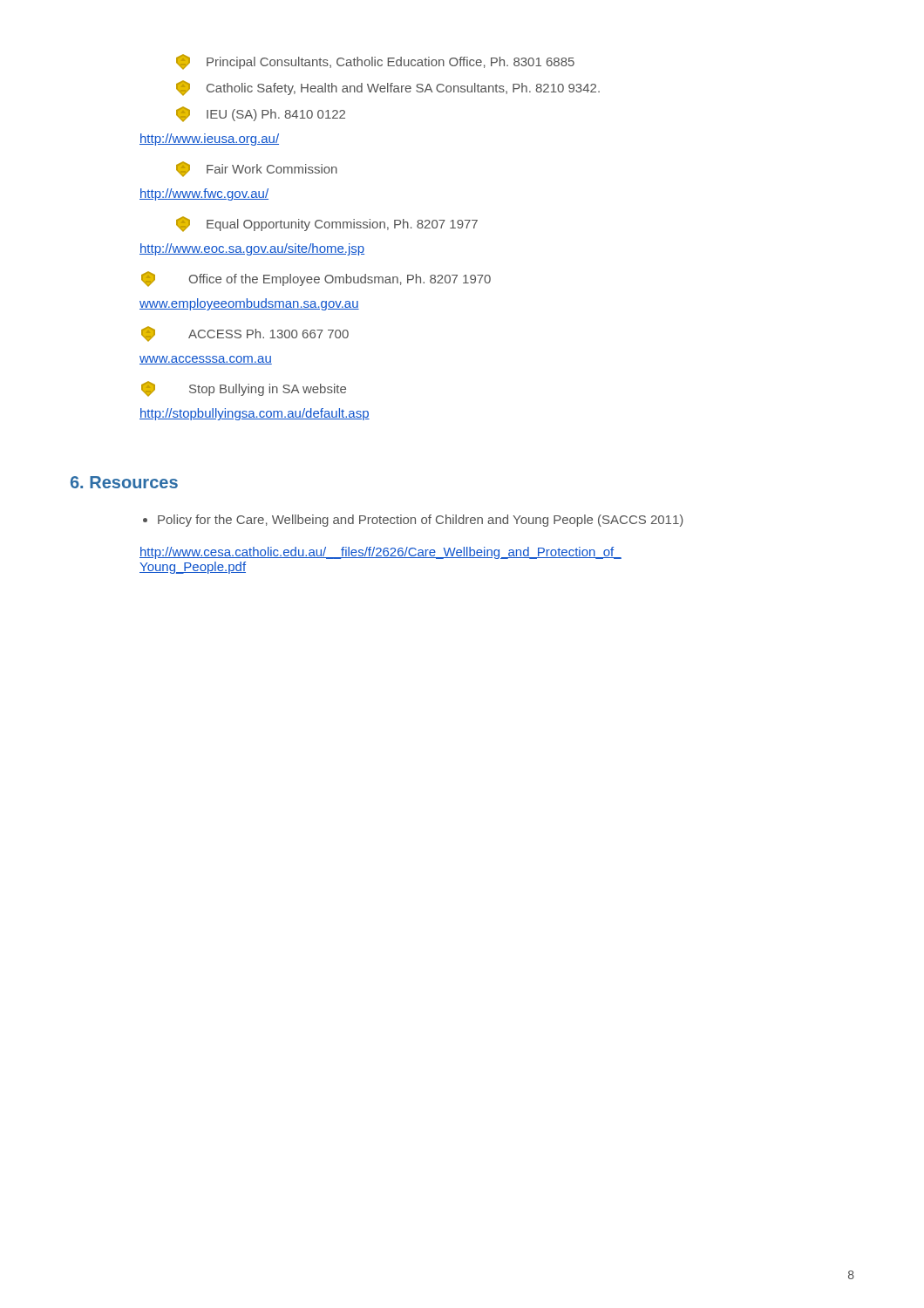Find the block starting "IEU (SA) Ph. 8410"
Screen dimensions: 1308x924
260,114
